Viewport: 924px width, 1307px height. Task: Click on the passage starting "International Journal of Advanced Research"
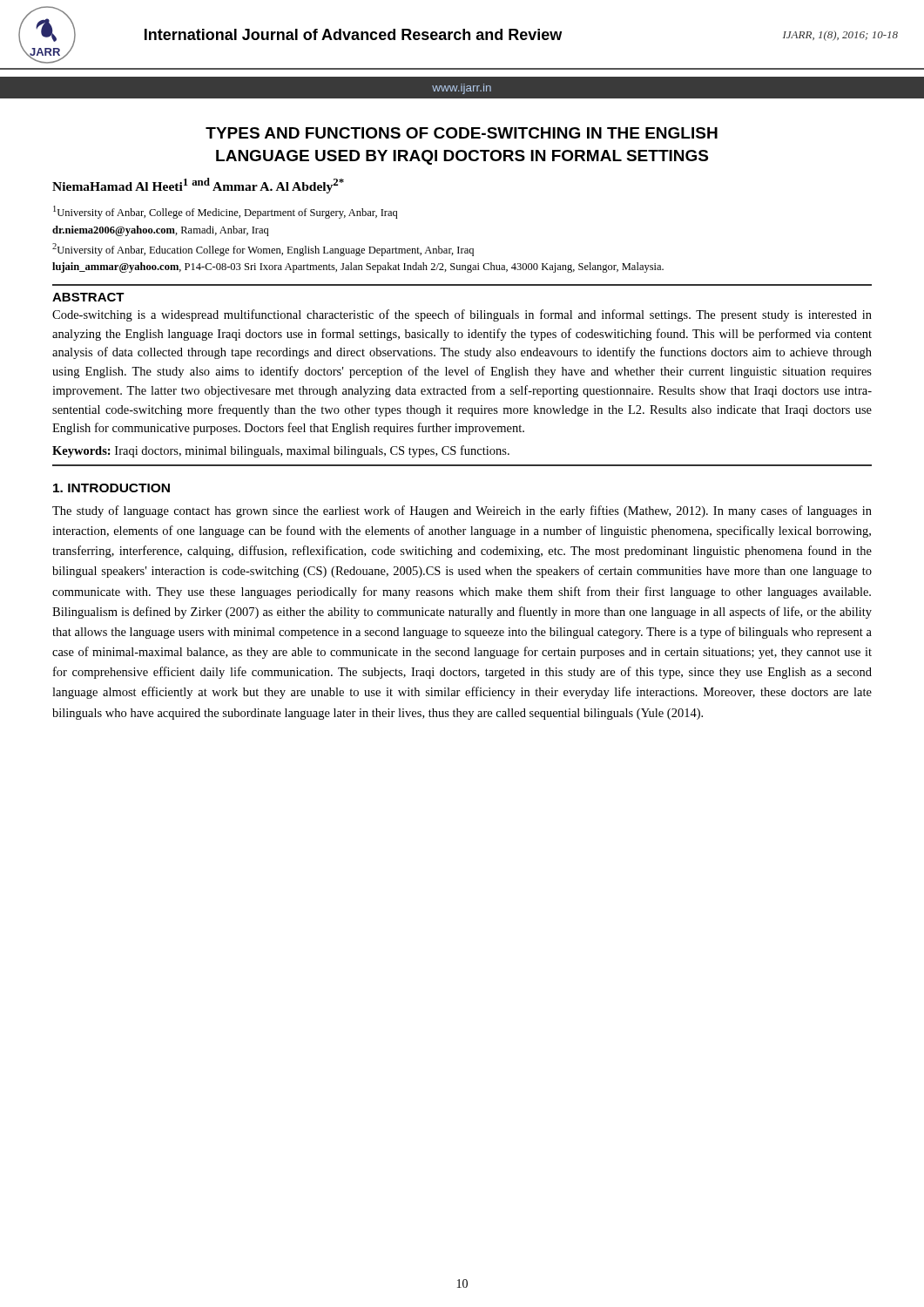(x=353, y=34)
